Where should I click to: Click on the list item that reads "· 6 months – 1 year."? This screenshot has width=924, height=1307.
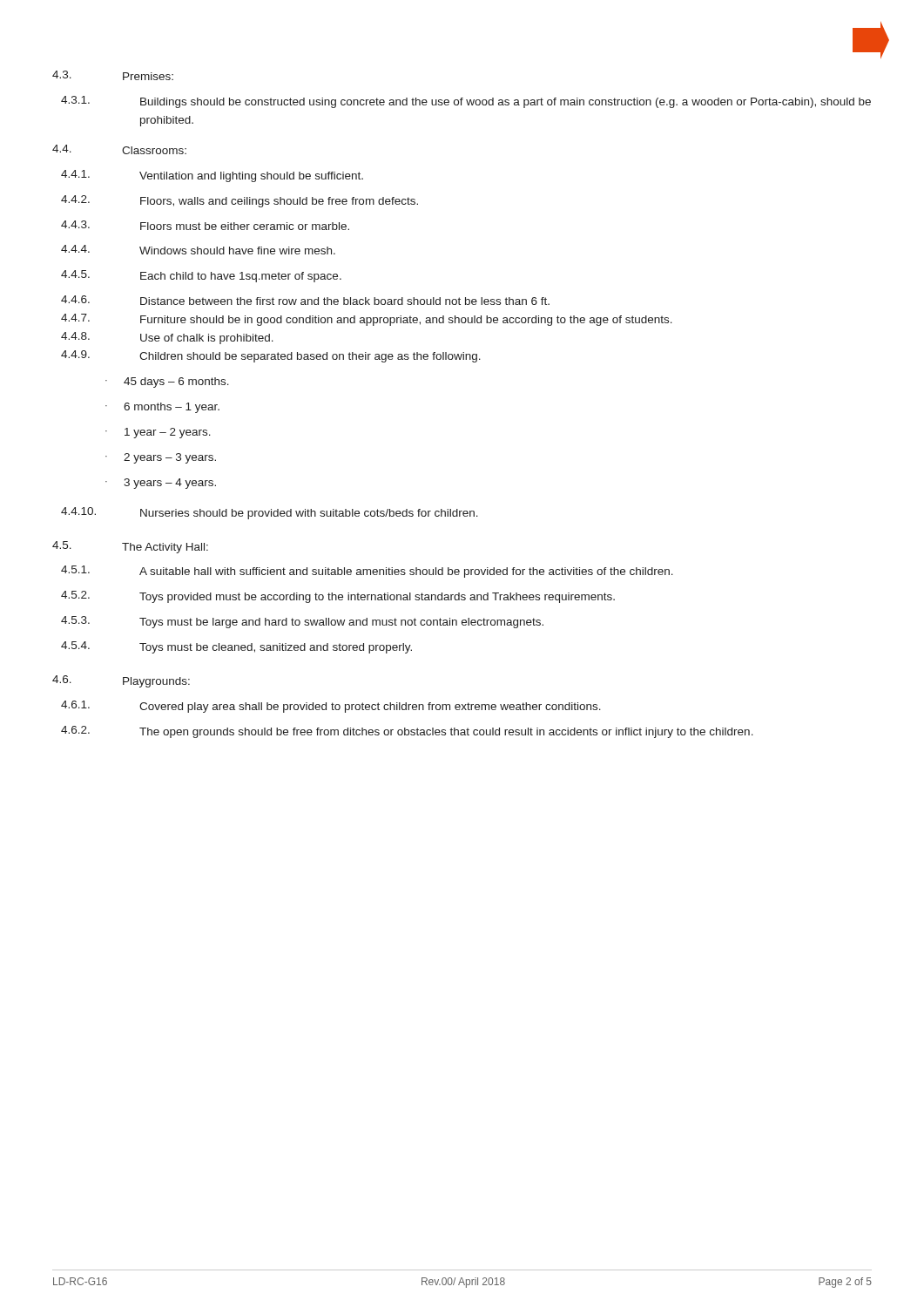click(x=162, y=408)
